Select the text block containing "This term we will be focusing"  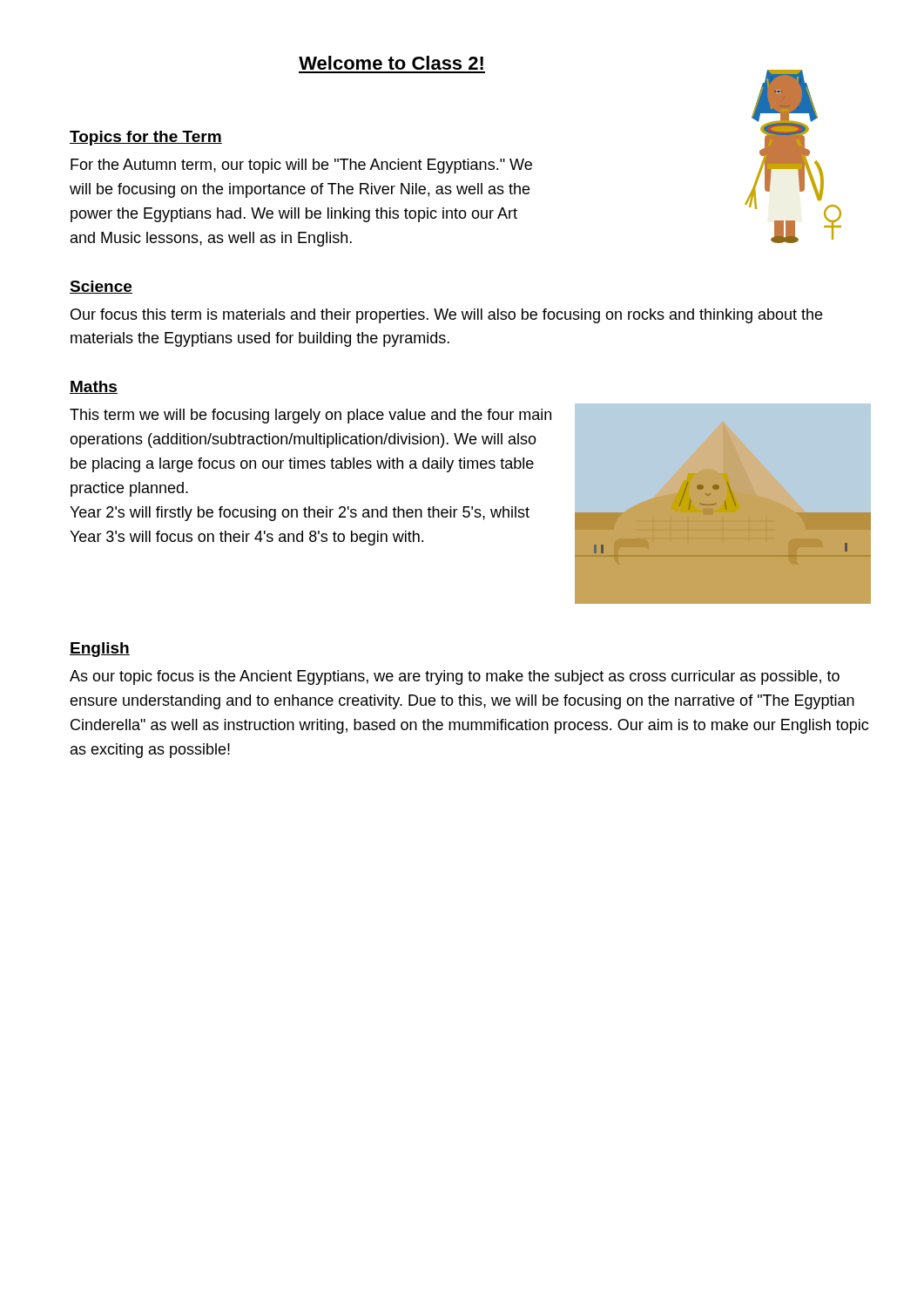tap(311, 476)
